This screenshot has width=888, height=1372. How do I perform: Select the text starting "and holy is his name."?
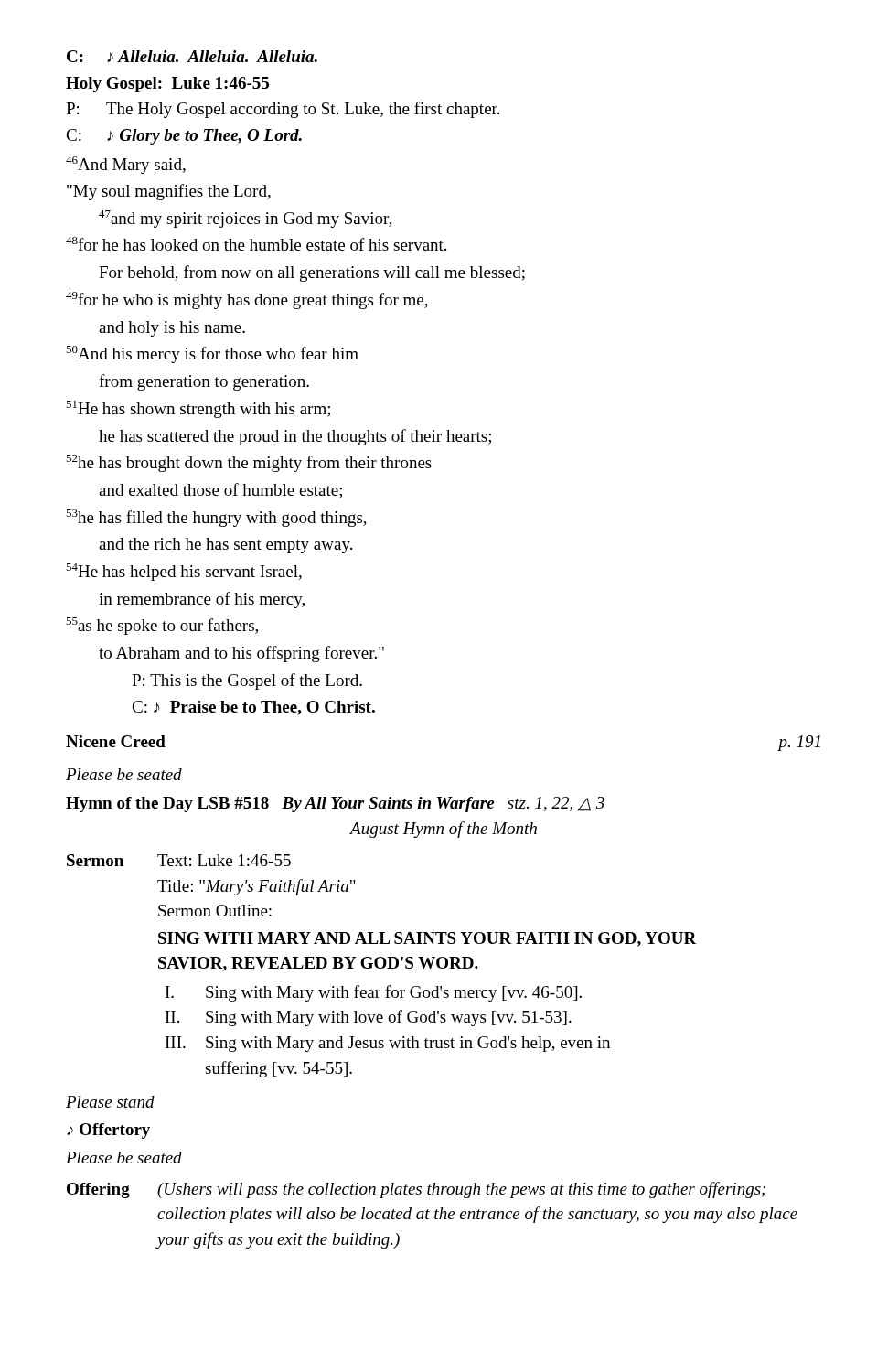coord(172,327)
